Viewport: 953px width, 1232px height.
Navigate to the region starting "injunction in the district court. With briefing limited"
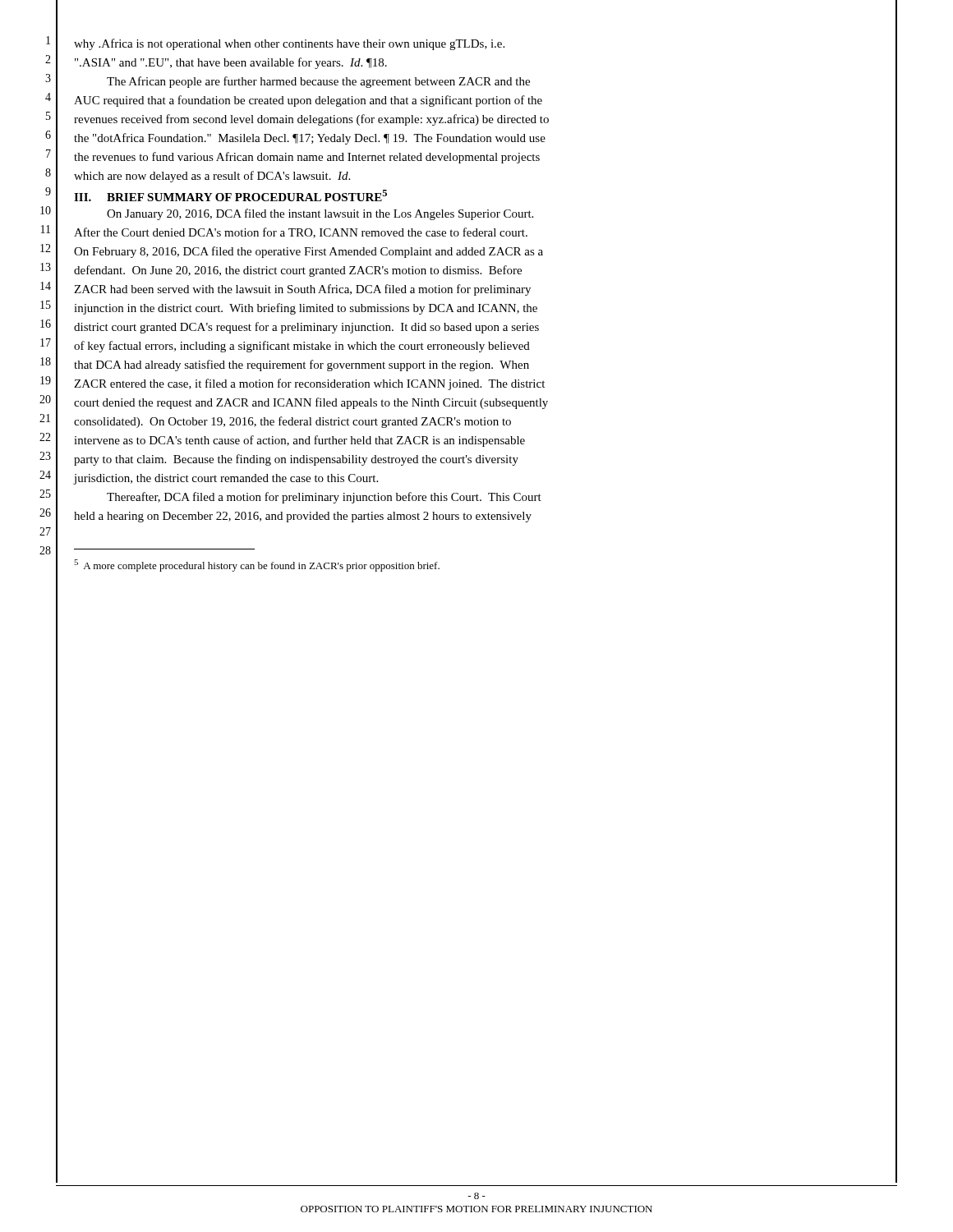306,308
